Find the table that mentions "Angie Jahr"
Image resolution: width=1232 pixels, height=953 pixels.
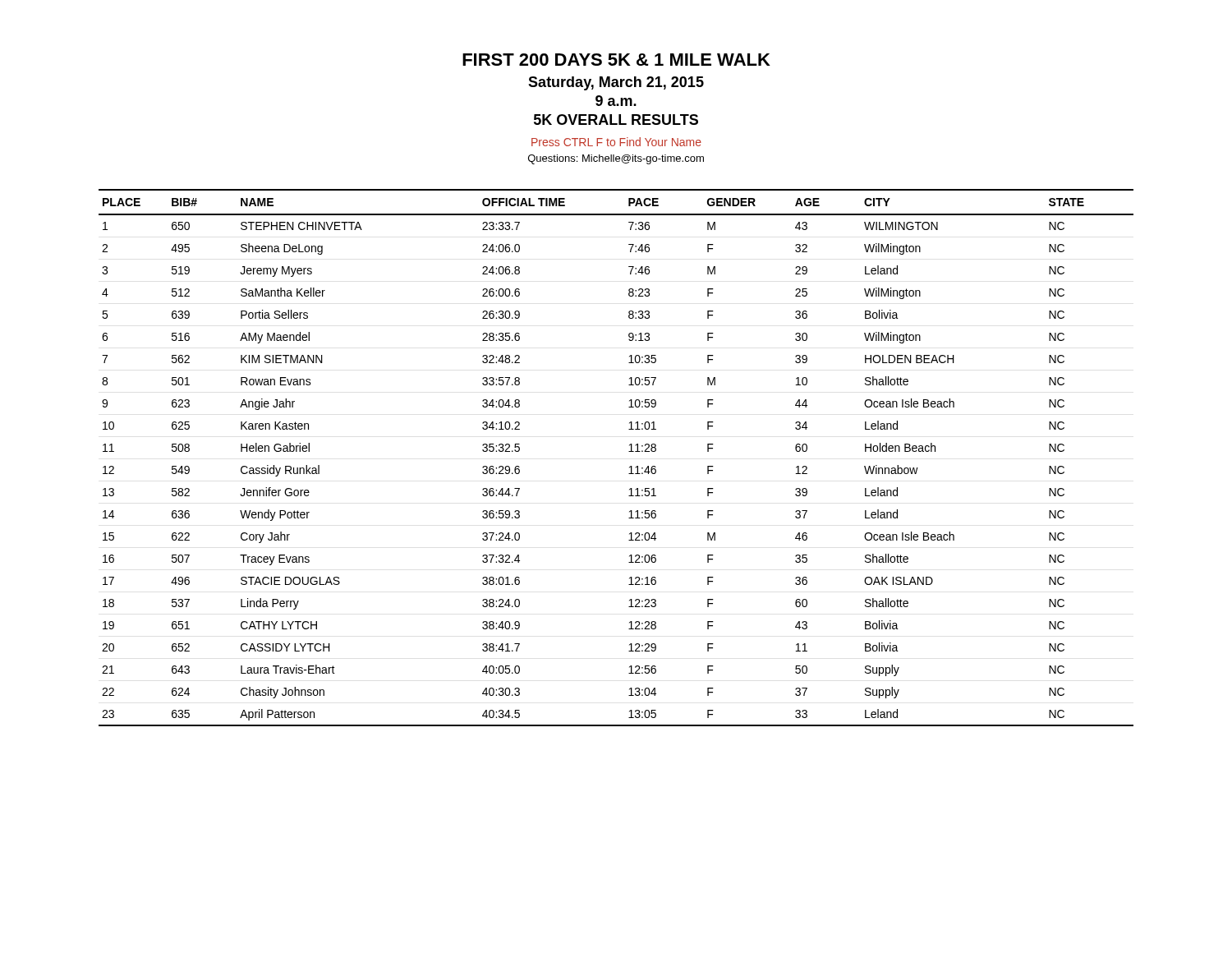(616, 458)
